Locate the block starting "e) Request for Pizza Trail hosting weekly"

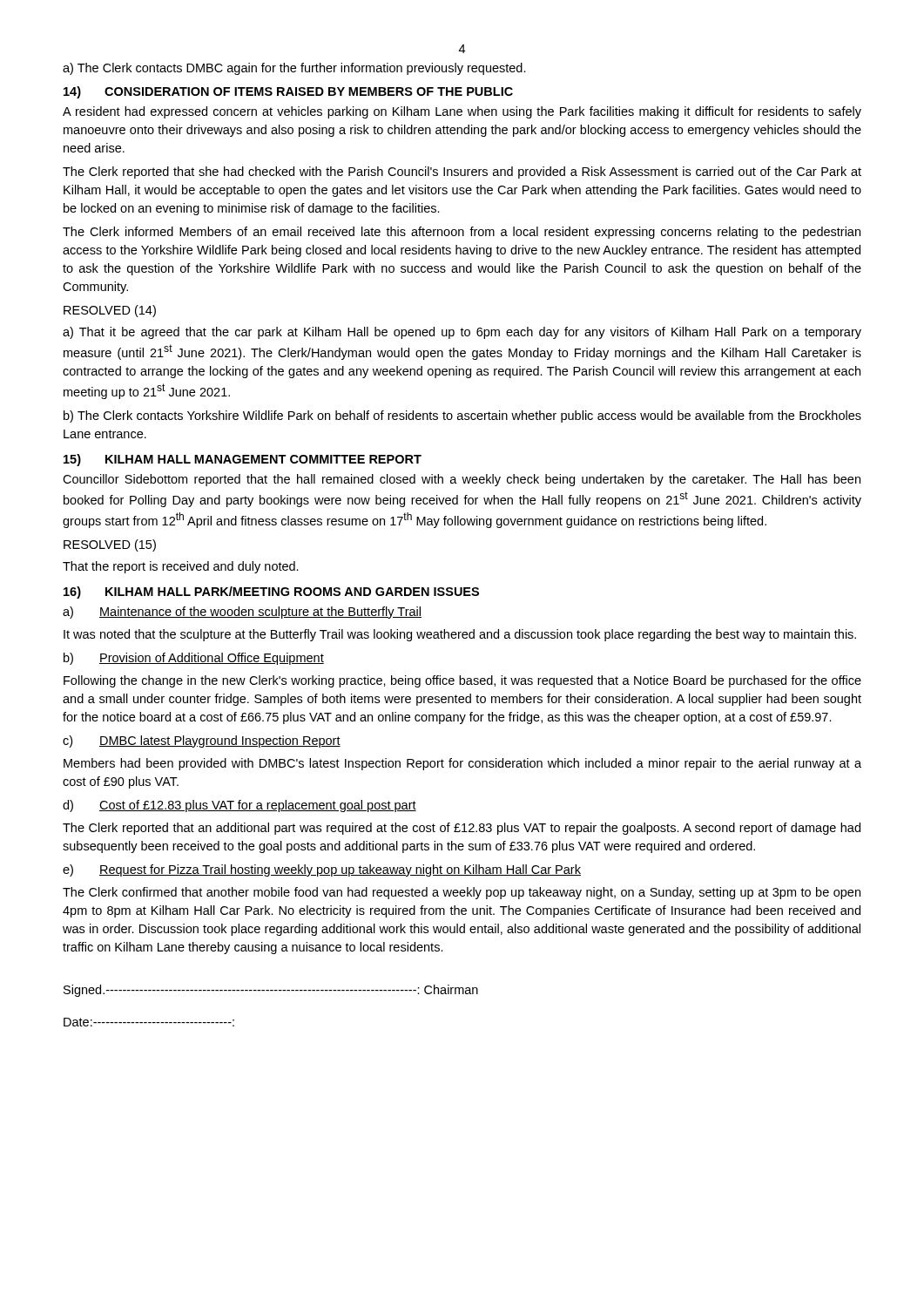tap(462, 870)
